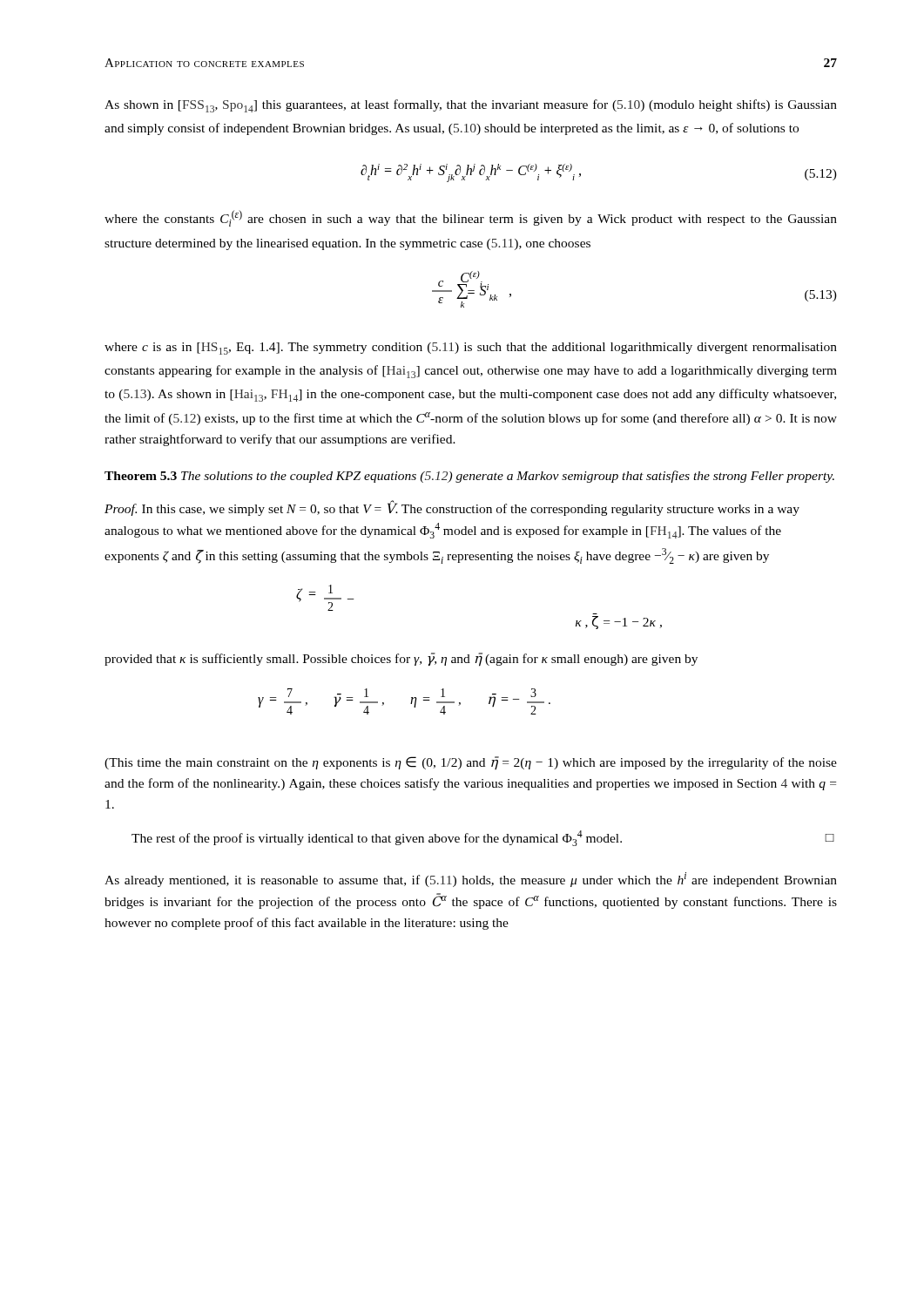The height and width of the screenshot is (1307, 924).
Task: Select the passage starting "ζ = 1 2"
Action: [x=325, y=598]
